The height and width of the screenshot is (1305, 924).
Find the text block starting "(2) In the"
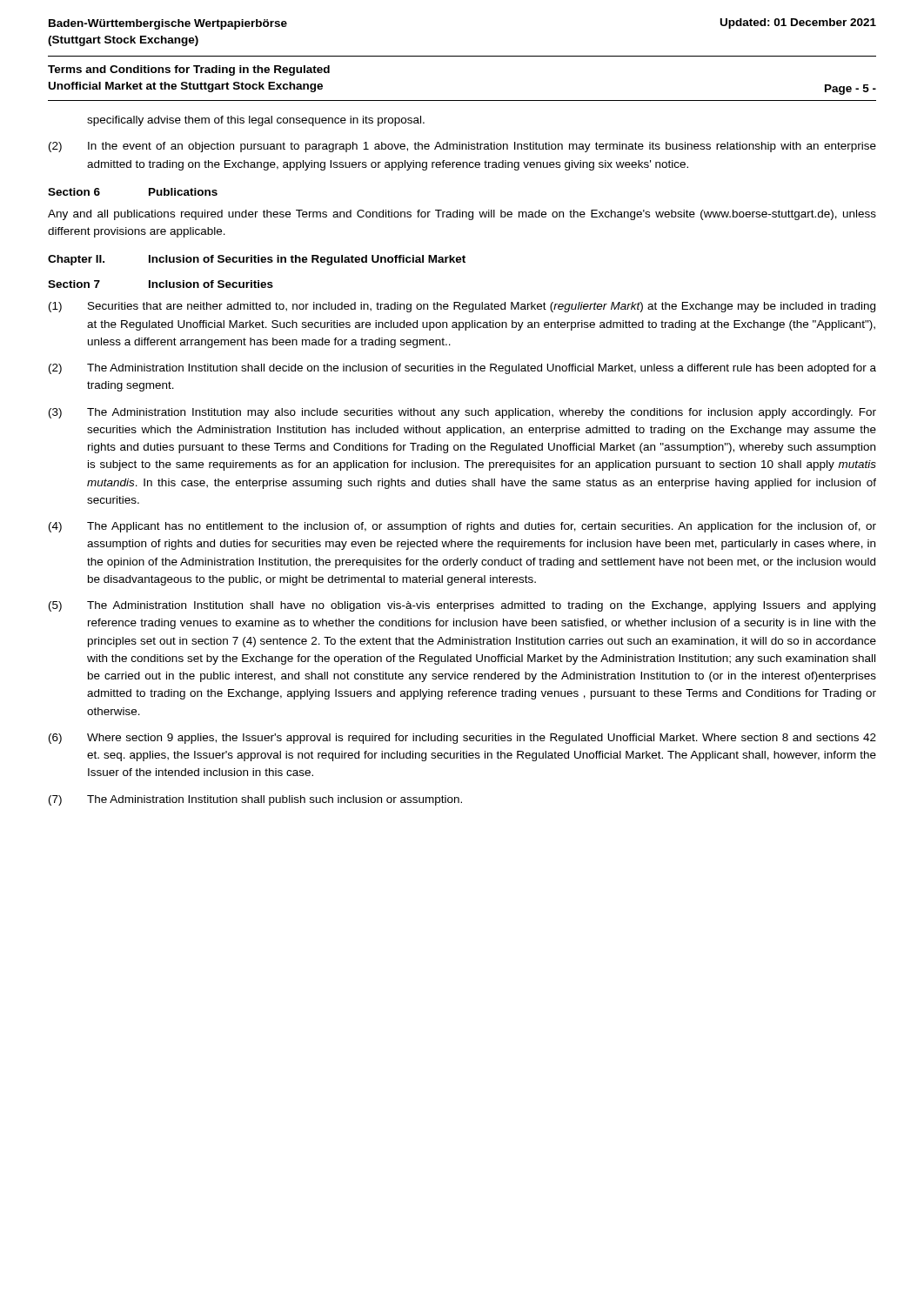(x=462, y=155)
